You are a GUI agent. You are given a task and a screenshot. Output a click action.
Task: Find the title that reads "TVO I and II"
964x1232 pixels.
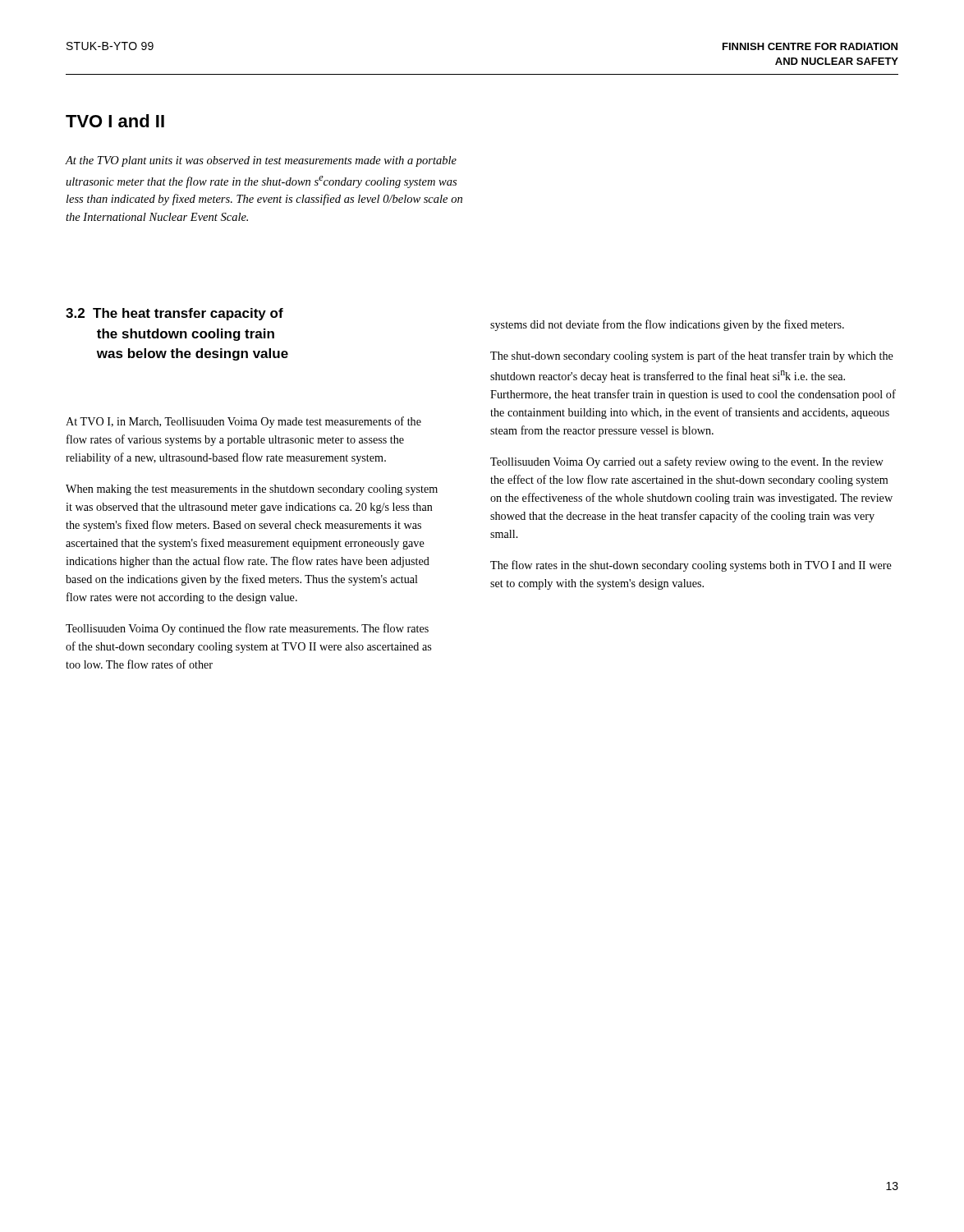(115, 121)
